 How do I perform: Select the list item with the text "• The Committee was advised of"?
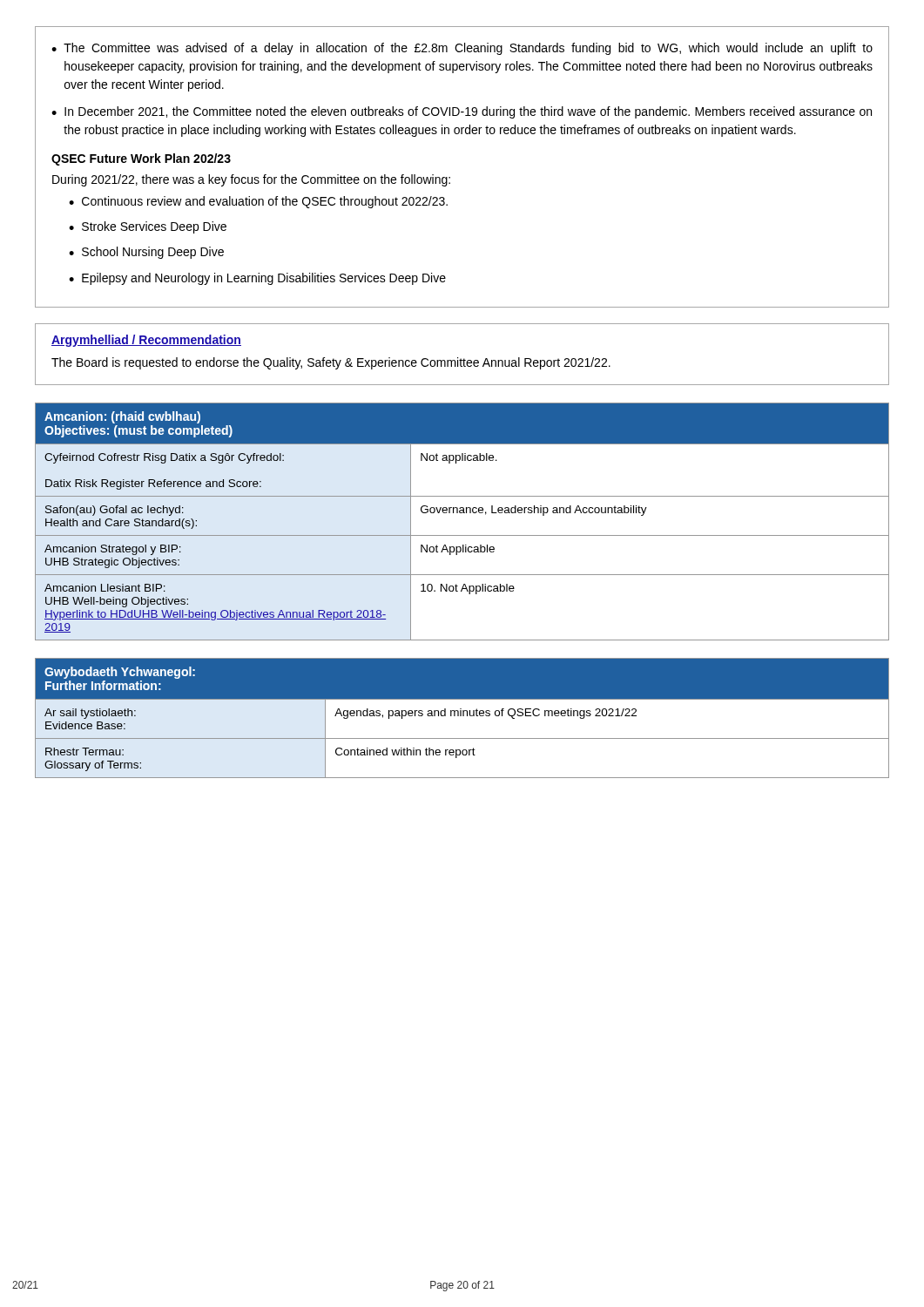point(462,67)
